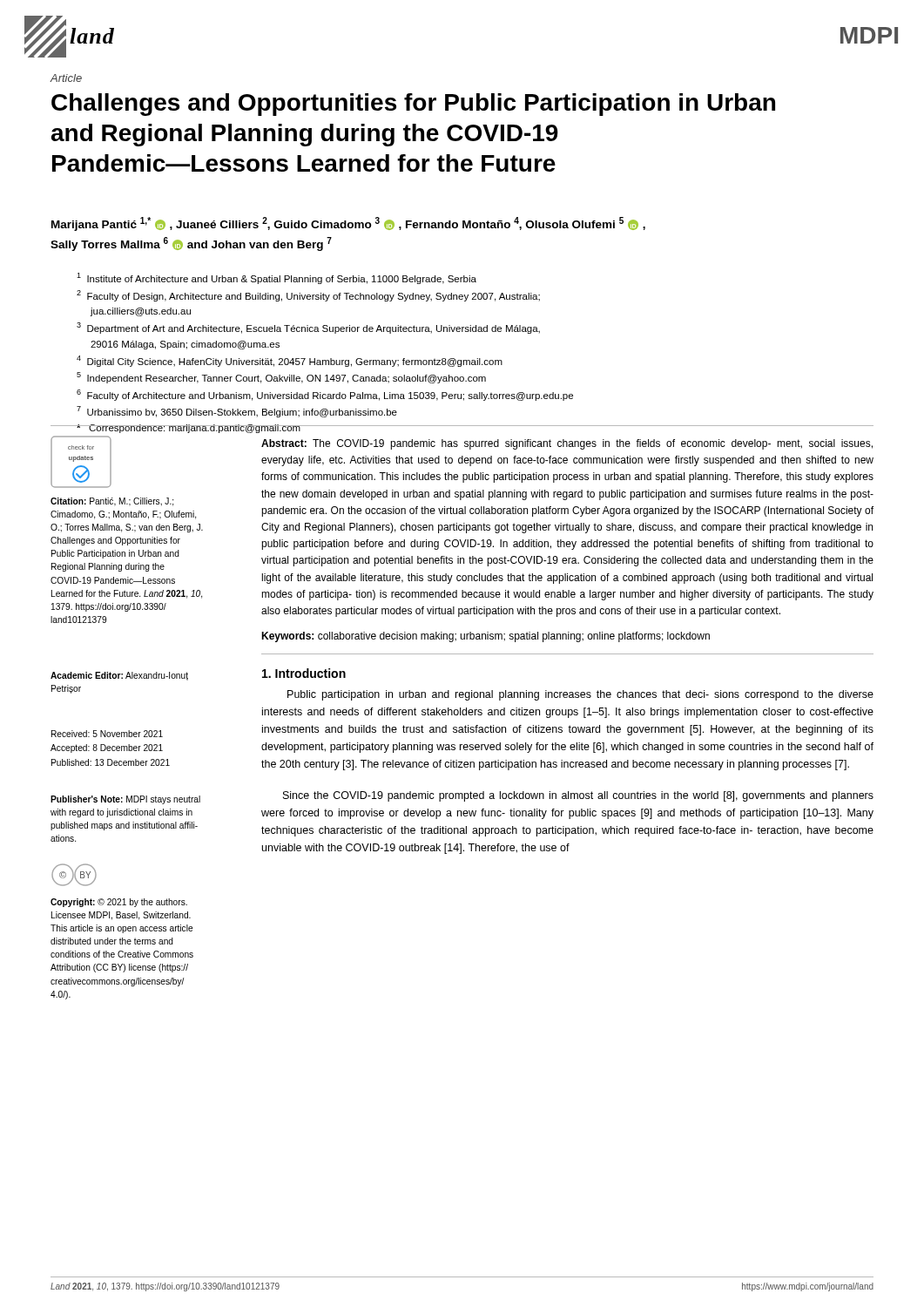
Task: Find the block on this page that starts "Public participation in urban and regional"
Action: (x=567, y=730)
